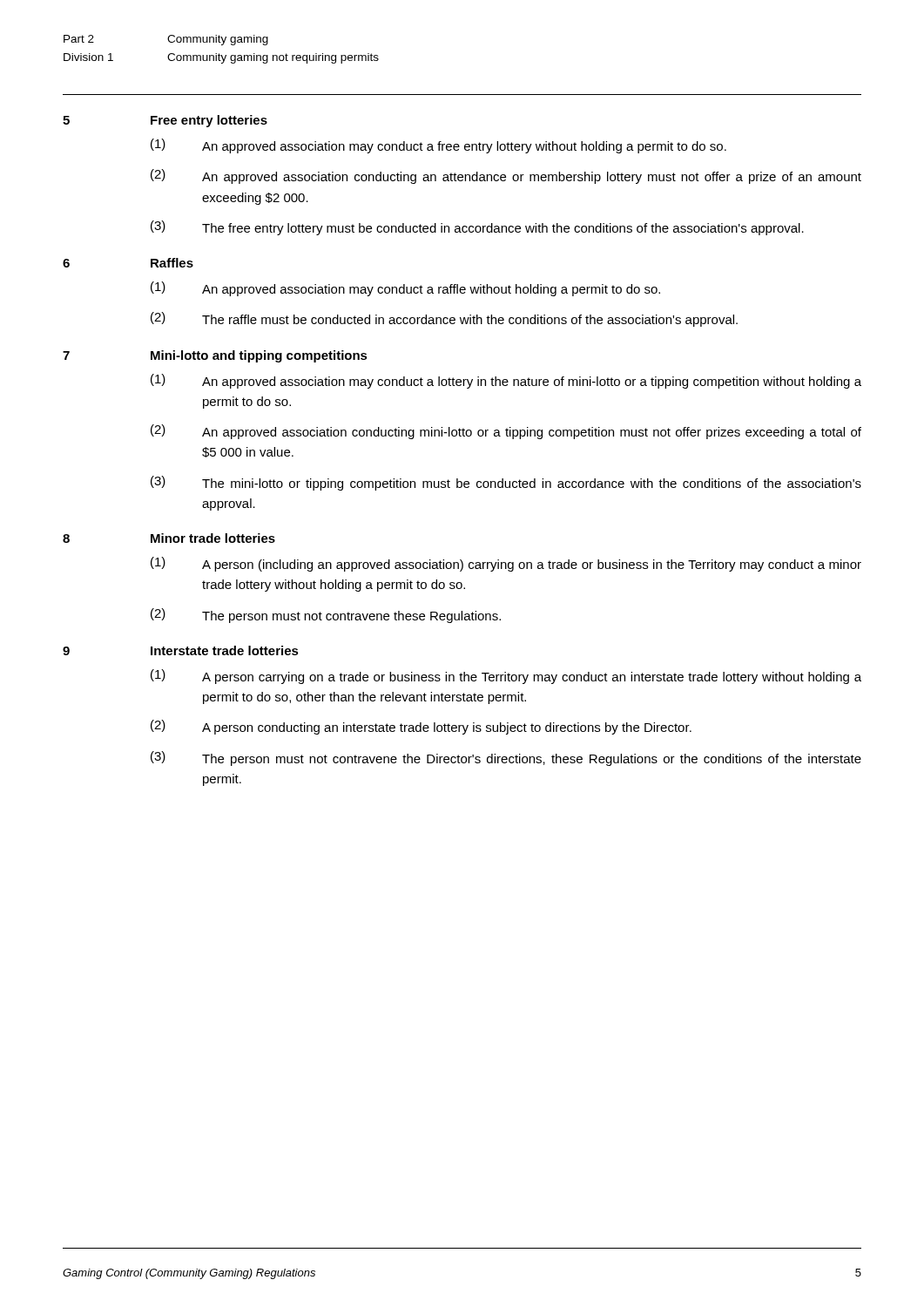
Task: Select the text starting "(2) The raffle must be conducted in accordance"
Action: [506, 320]
